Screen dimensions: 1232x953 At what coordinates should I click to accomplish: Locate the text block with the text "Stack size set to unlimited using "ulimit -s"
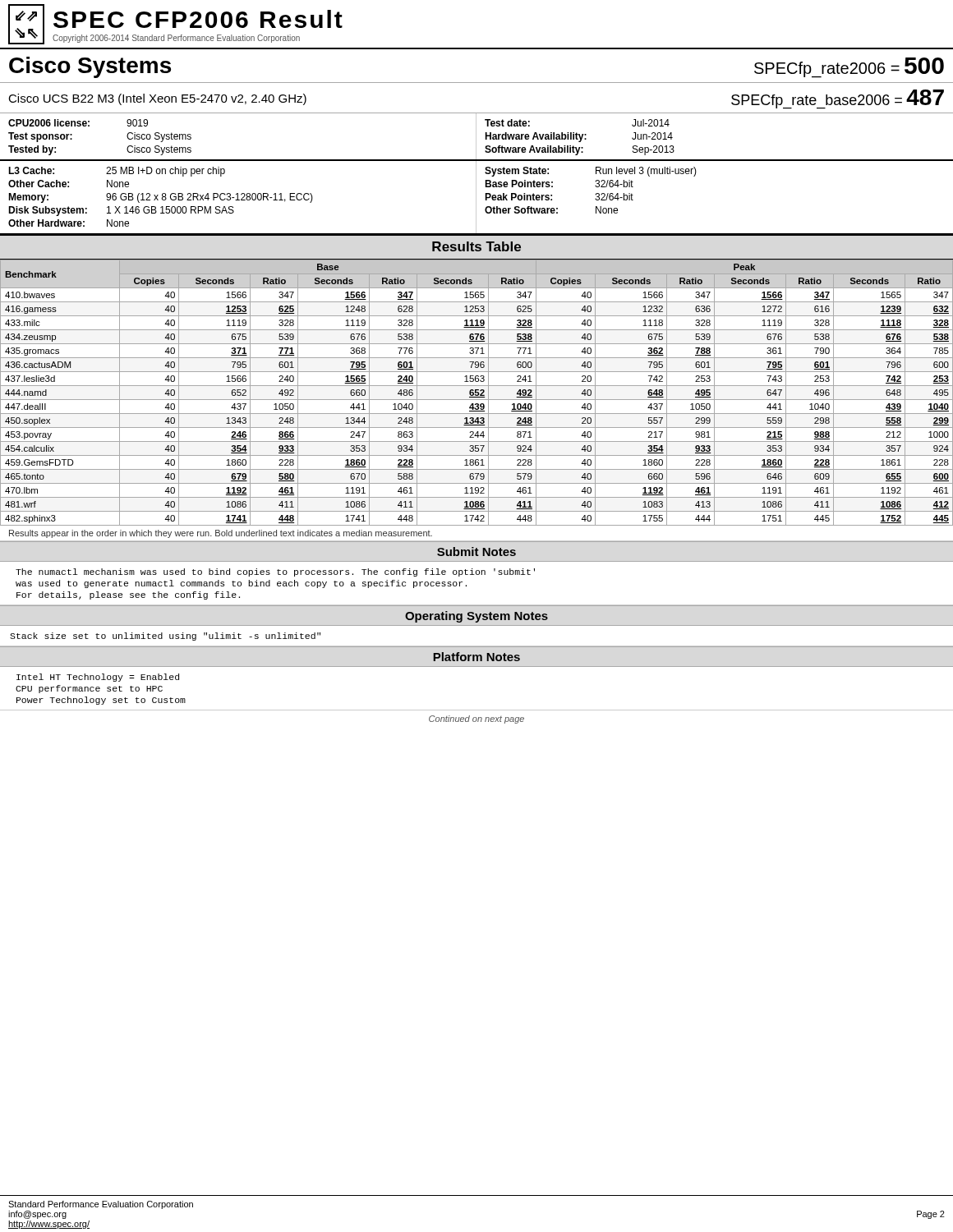click(x=166, y=636)
